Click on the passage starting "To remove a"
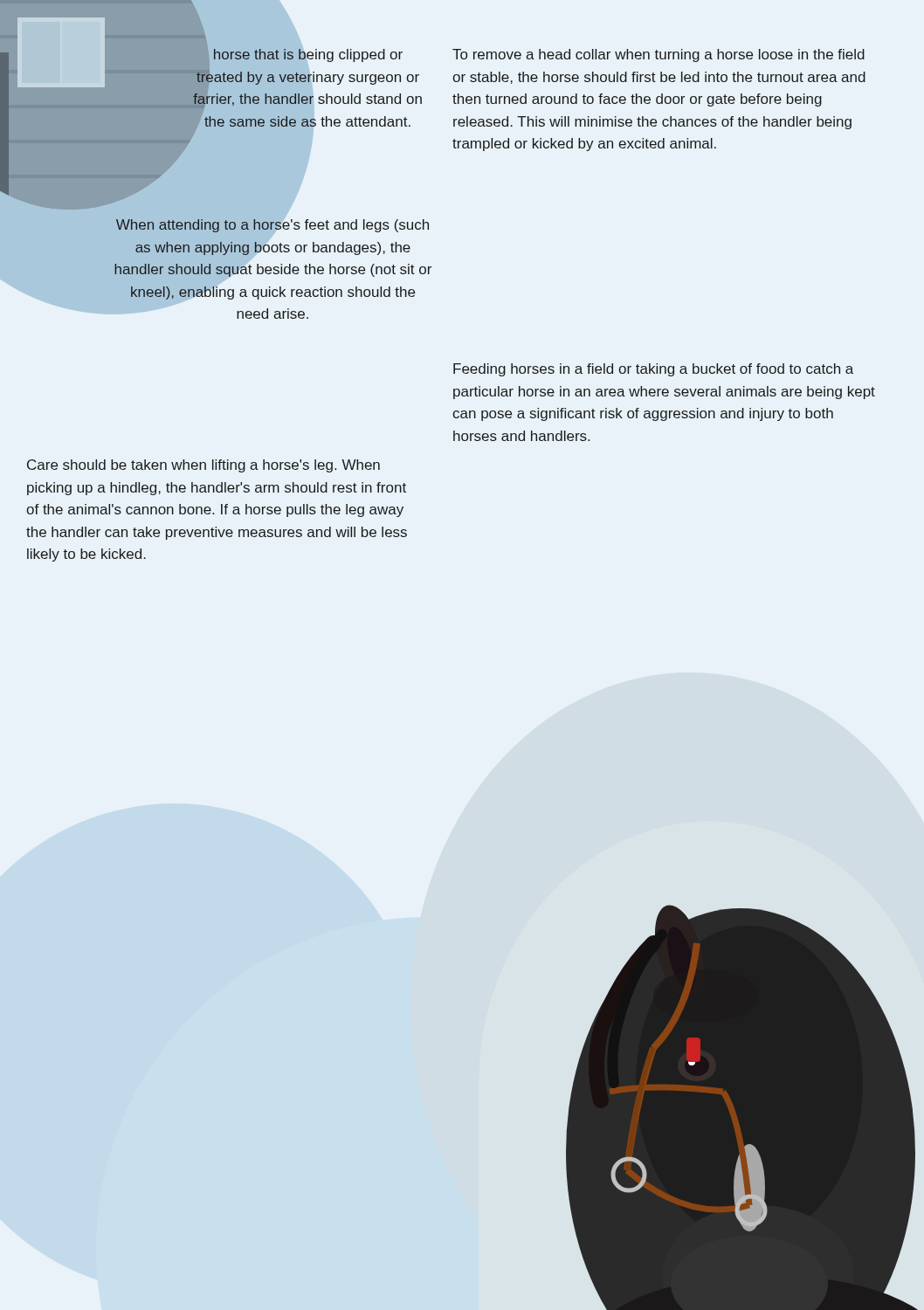This screenshot has height=1310, width=924. pyautogui.click(x=659, y=99)
